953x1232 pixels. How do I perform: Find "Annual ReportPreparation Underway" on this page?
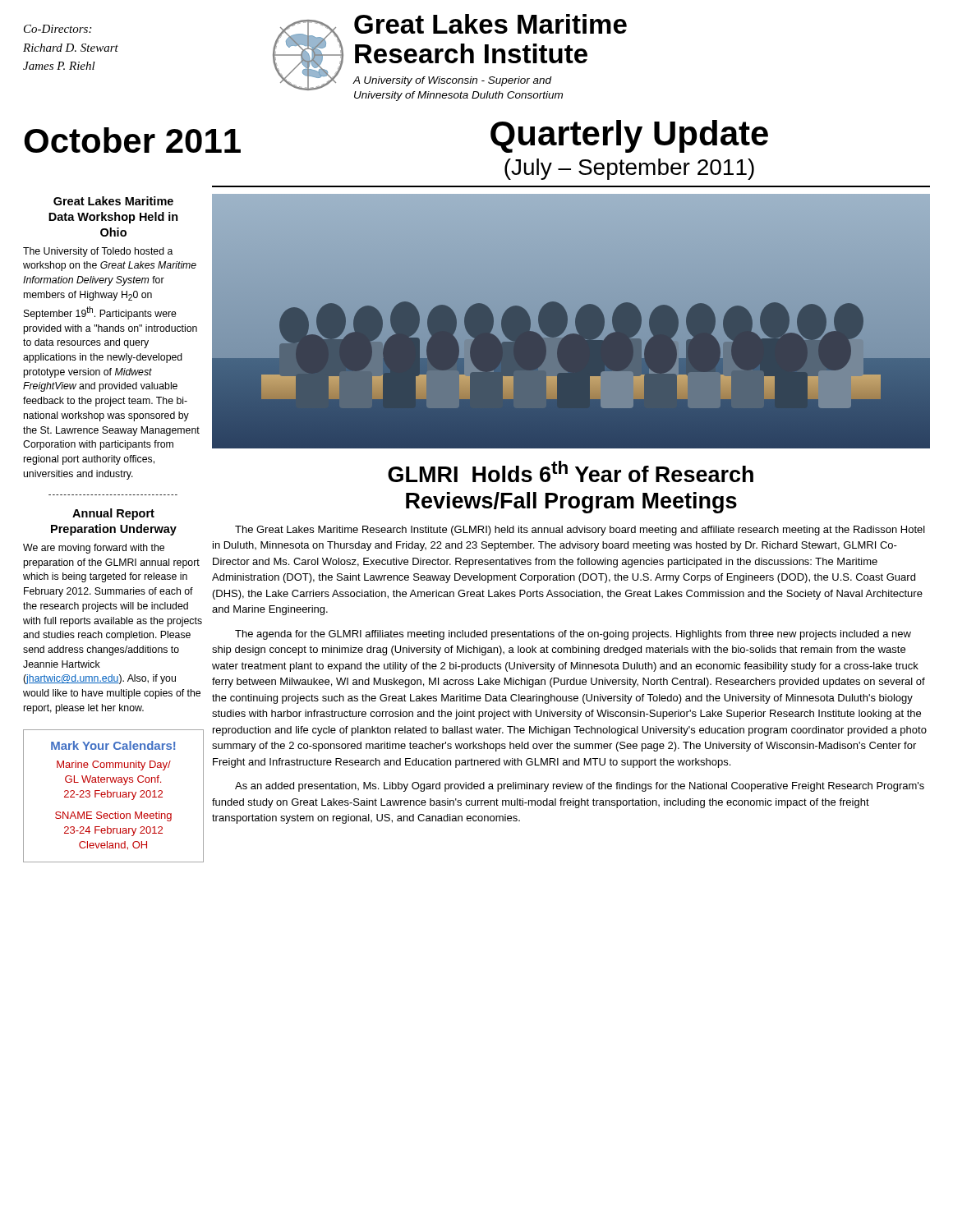coord(113,521)
